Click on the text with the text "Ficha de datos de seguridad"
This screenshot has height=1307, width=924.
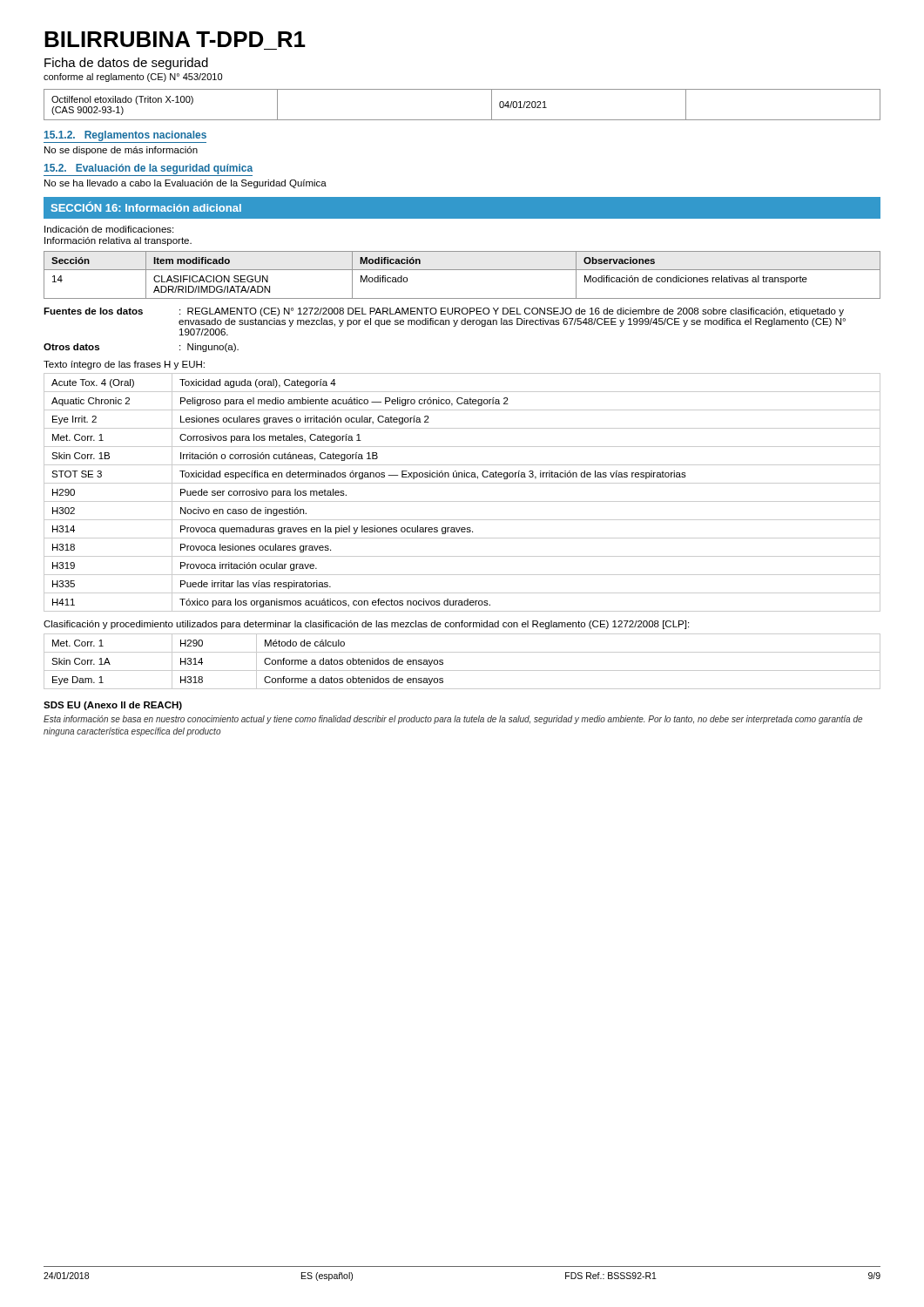pyautogui.click(x=126, y=62)
